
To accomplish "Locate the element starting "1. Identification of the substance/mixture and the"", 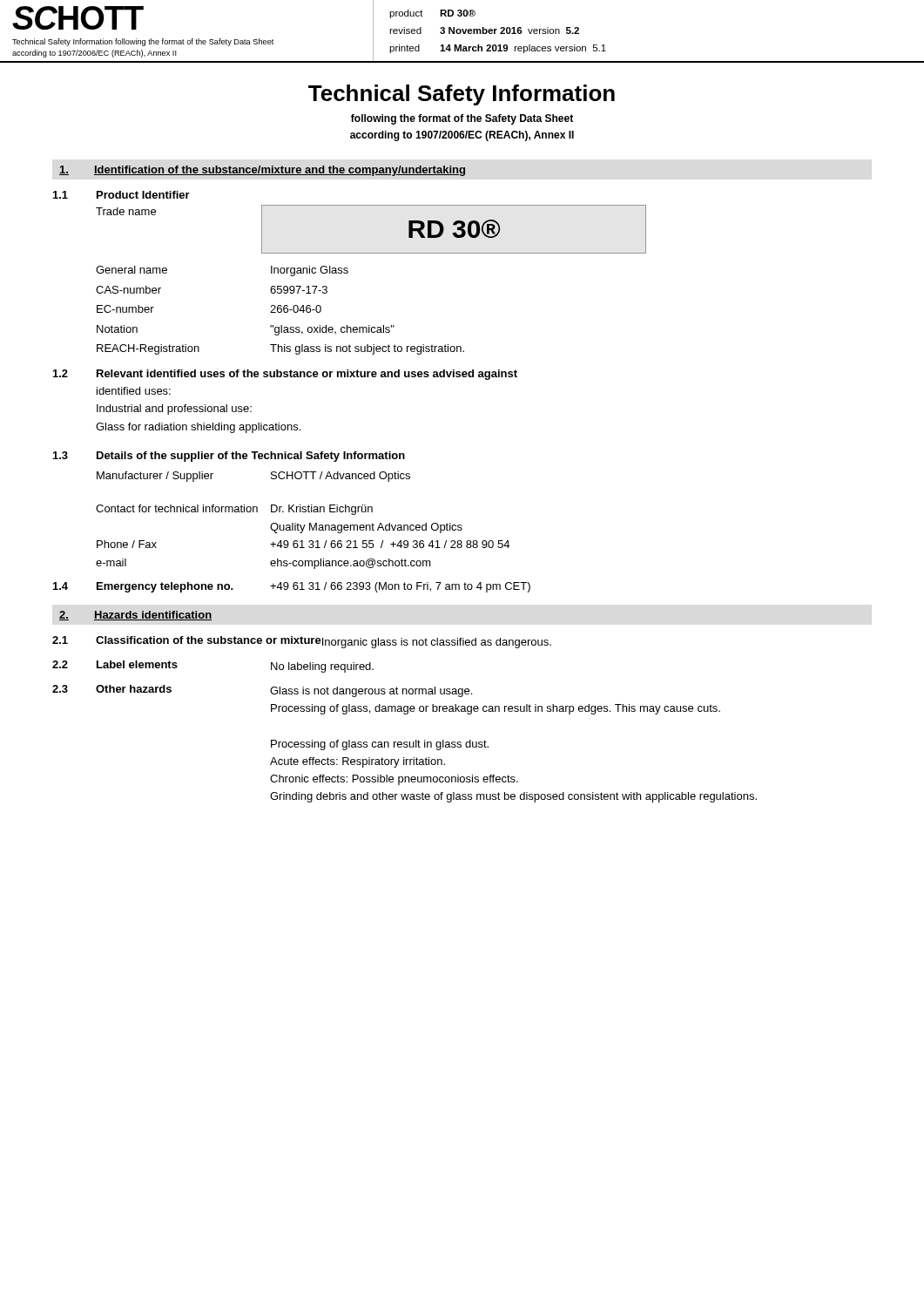I will point(263,170).
